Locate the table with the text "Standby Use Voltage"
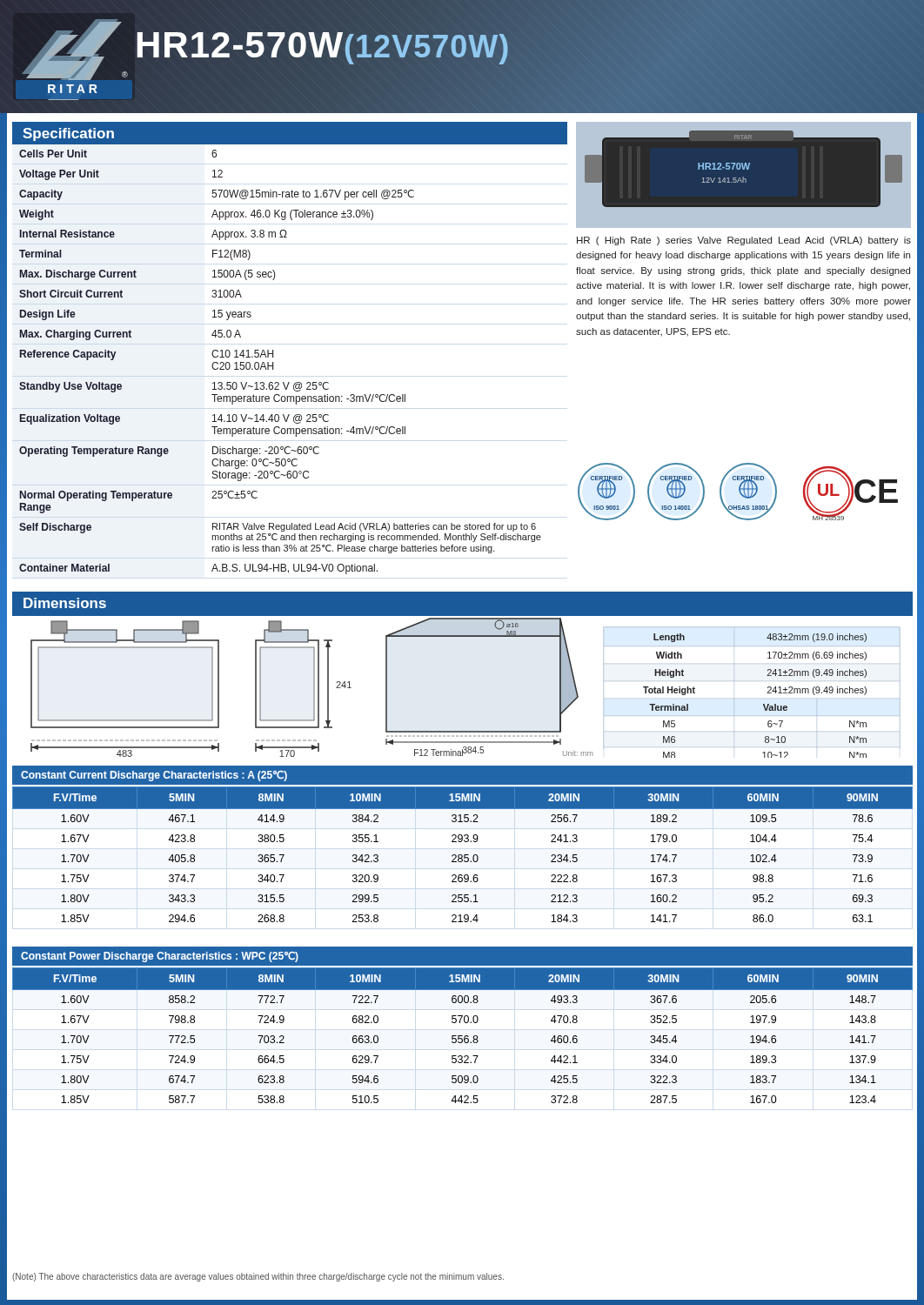The image size is (924, 1305). coord(290,361)
